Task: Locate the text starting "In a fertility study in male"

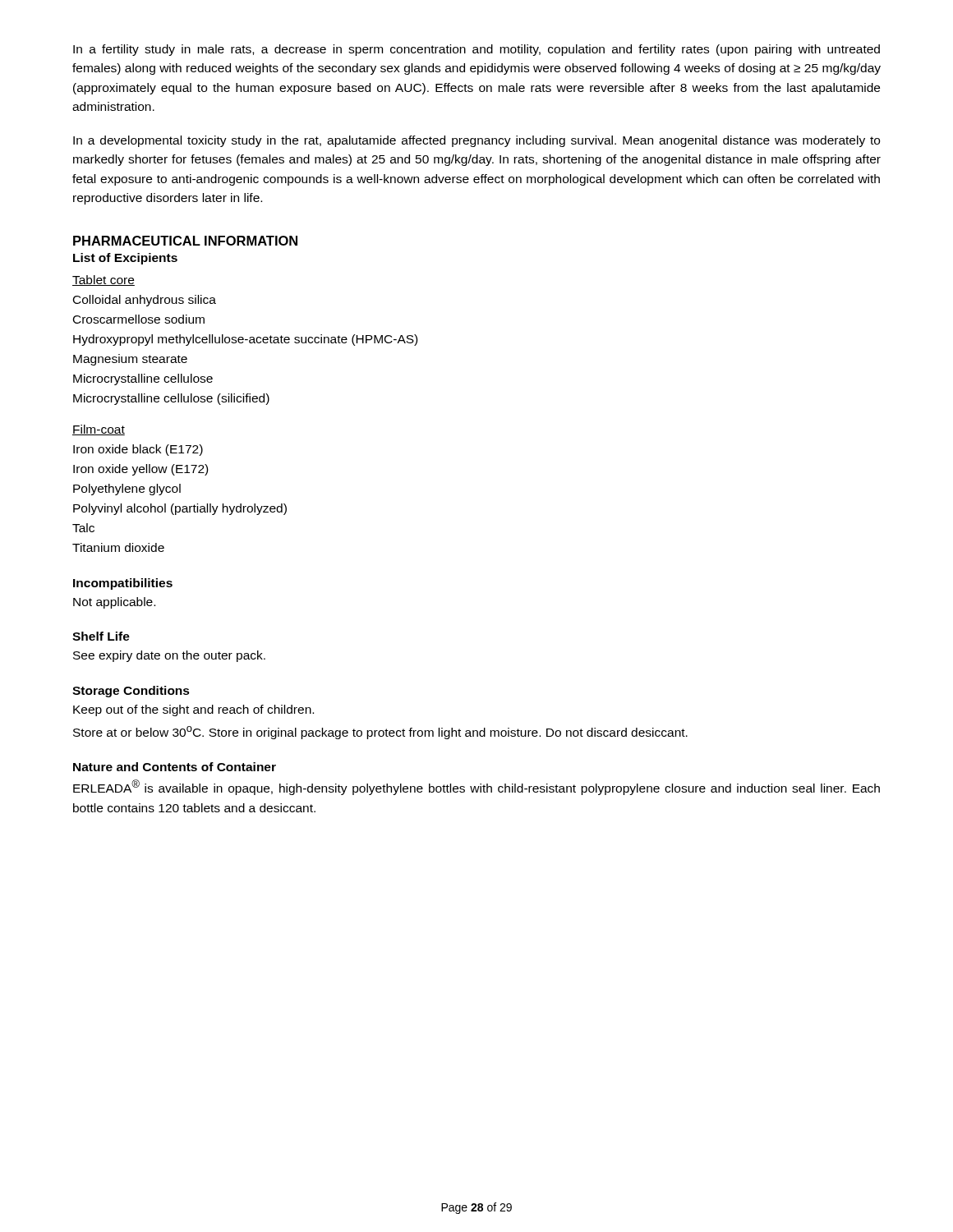Action: coord(476,77)
